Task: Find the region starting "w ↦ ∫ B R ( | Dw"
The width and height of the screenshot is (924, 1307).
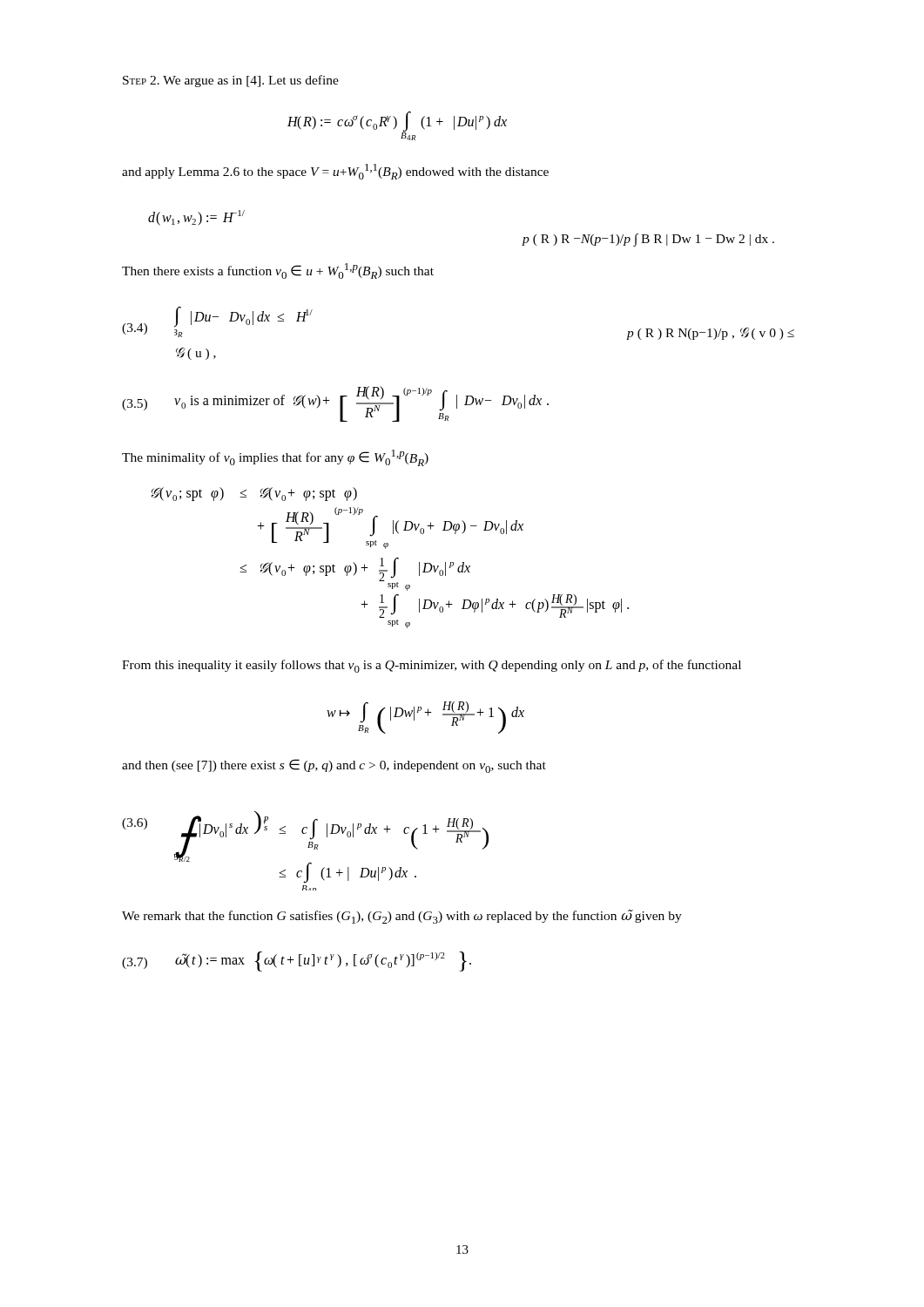Action: [462, 713]
